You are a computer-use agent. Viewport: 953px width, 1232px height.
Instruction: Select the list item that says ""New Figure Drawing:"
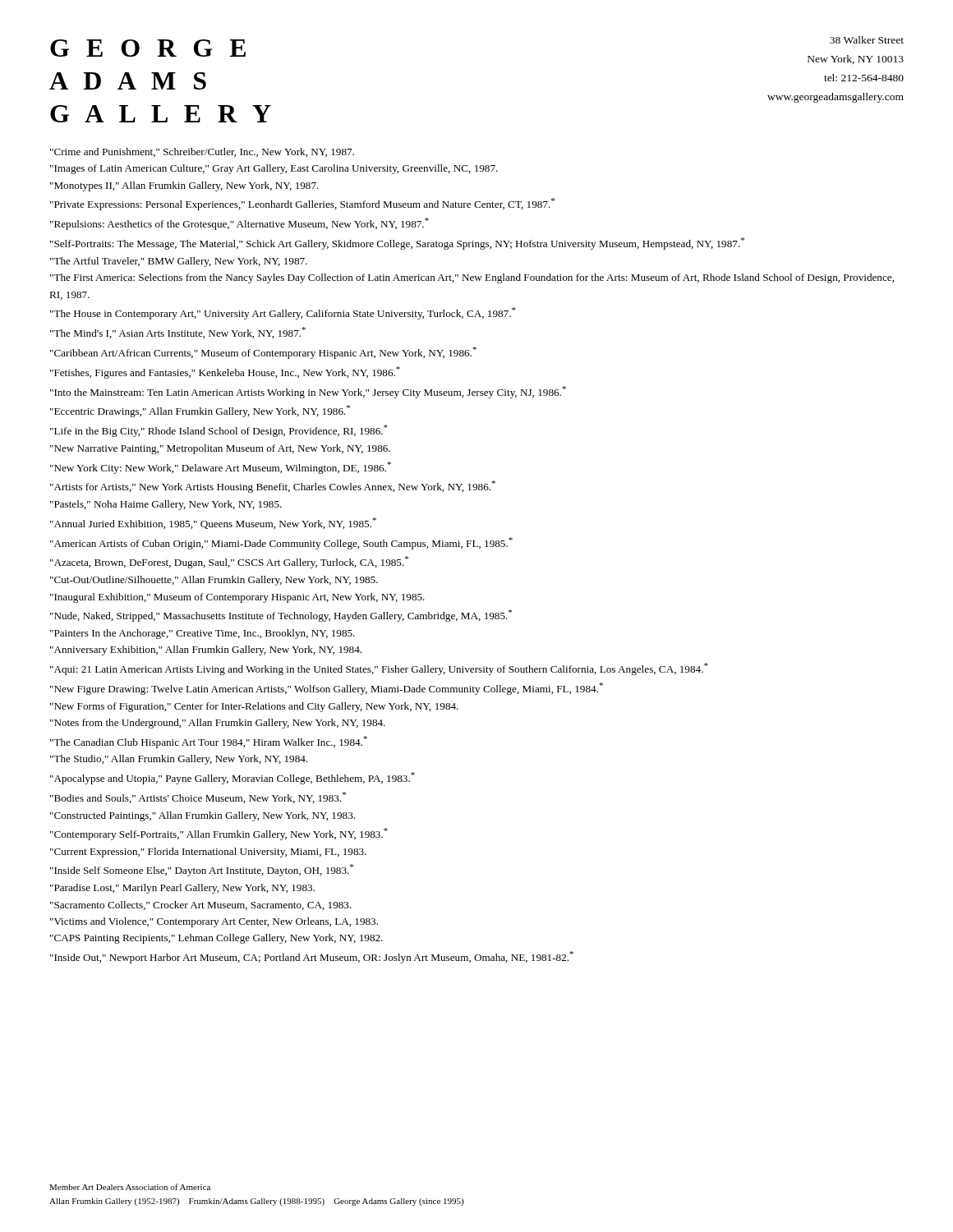coord(476,688)
